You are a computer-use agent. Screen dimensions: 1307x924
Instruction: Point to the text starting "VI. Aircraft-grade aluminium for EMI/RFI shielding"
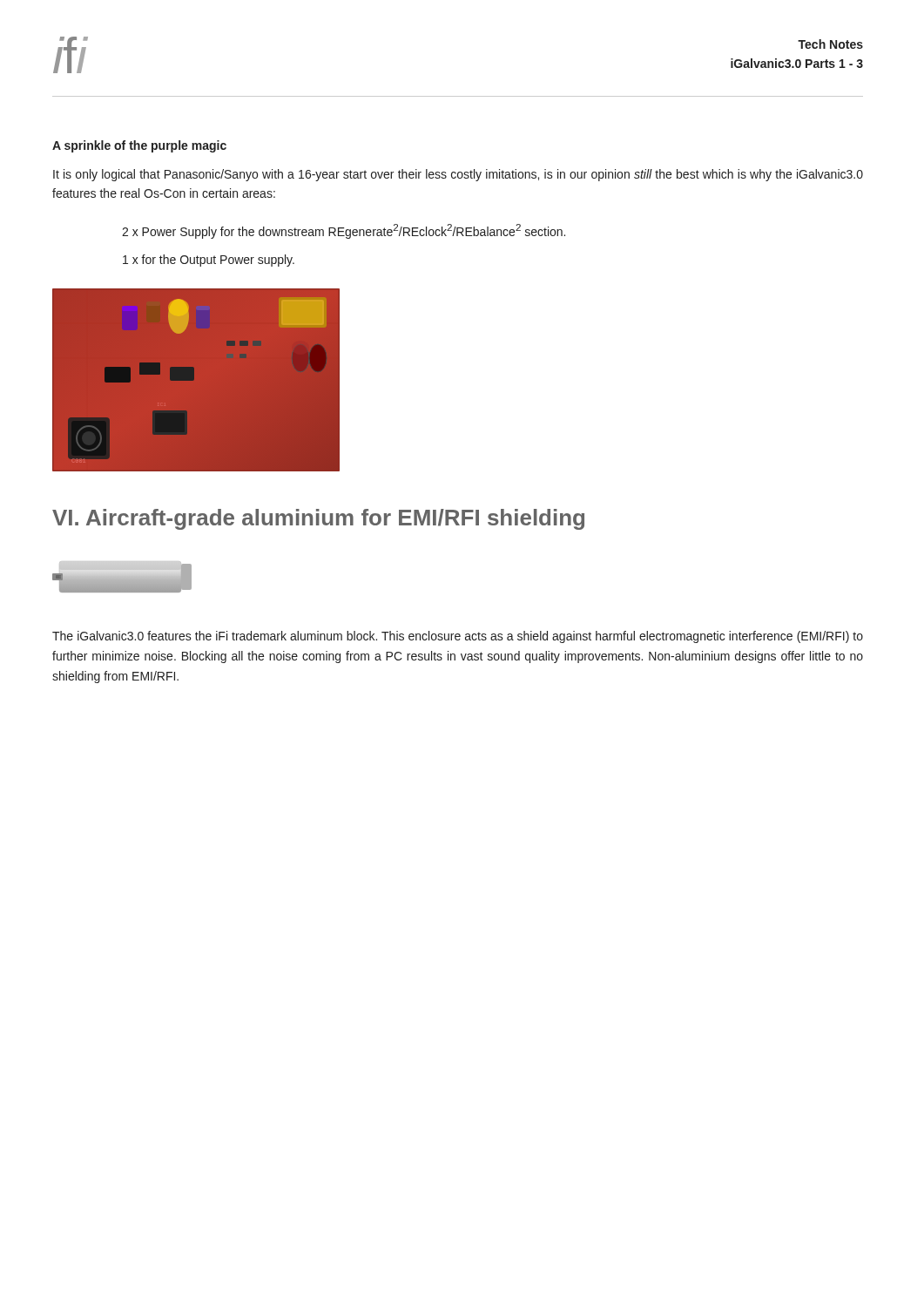(319, 518)
